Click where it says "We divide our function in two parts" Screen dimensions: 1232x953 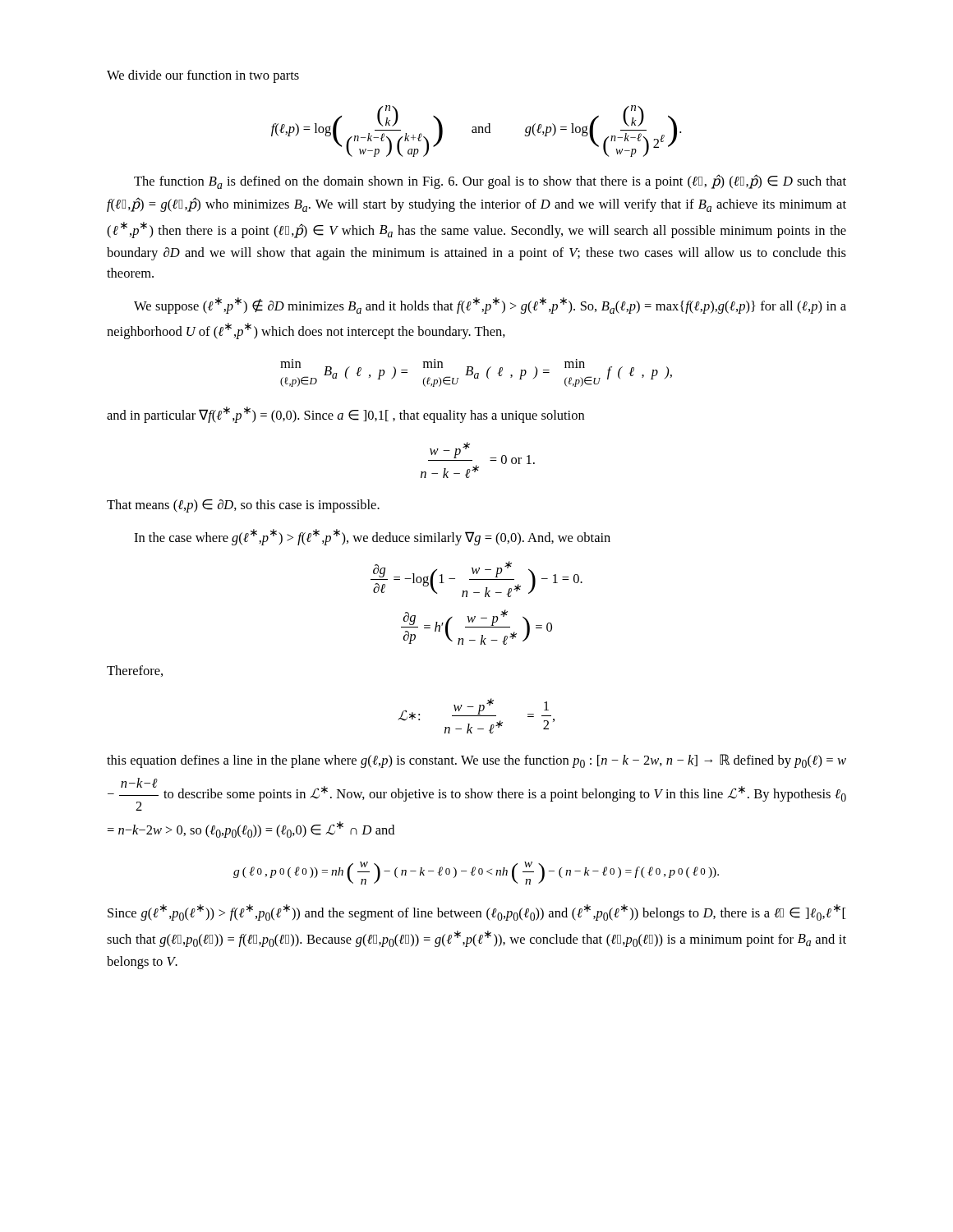pyautogui.click(x=203, y=76)
